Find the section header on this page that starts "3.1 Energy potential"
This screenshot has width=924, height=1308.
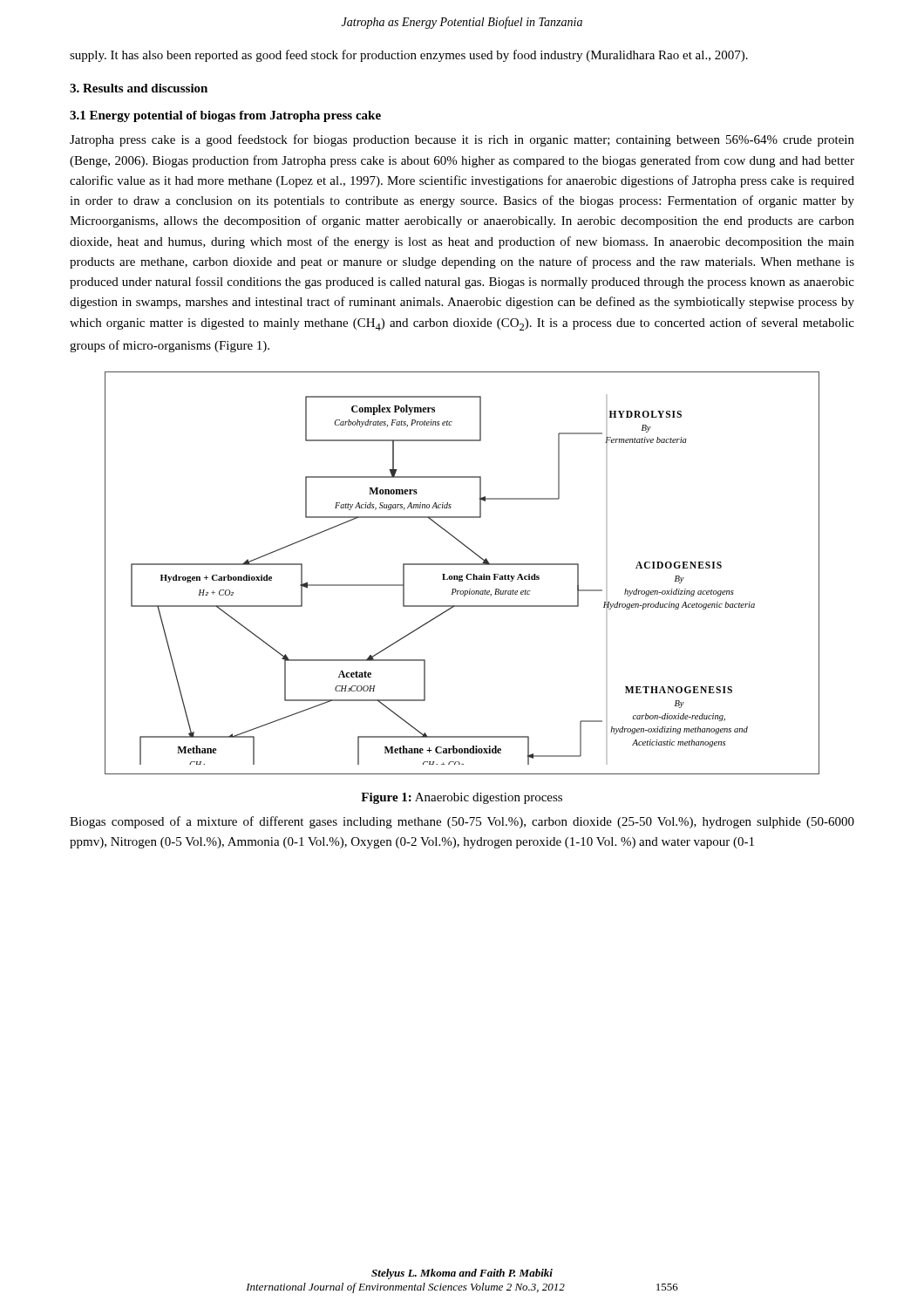tap(225, 115)
